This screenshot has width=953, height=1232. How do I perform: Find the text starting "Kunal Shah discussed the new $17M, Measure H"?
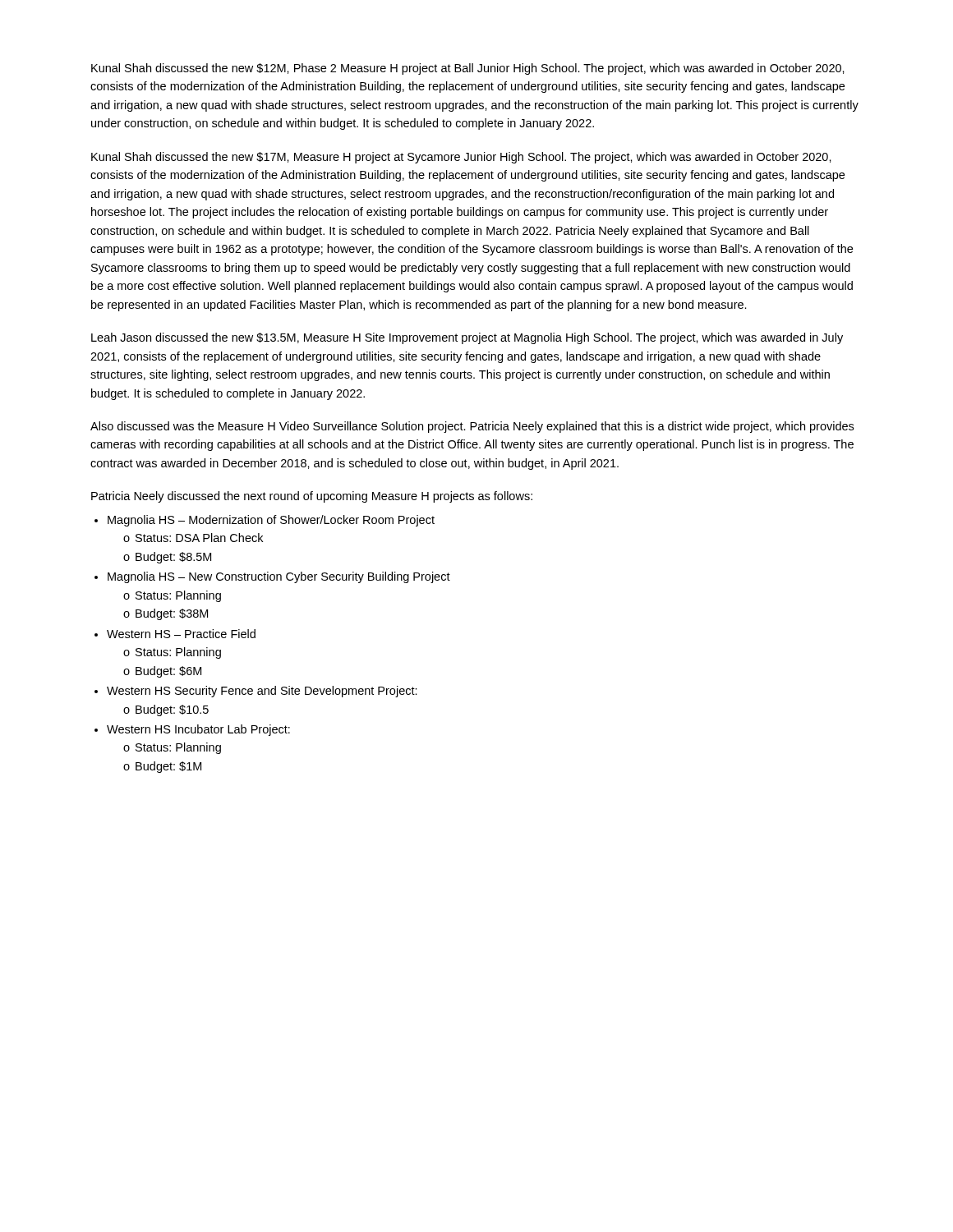[472, 231]
